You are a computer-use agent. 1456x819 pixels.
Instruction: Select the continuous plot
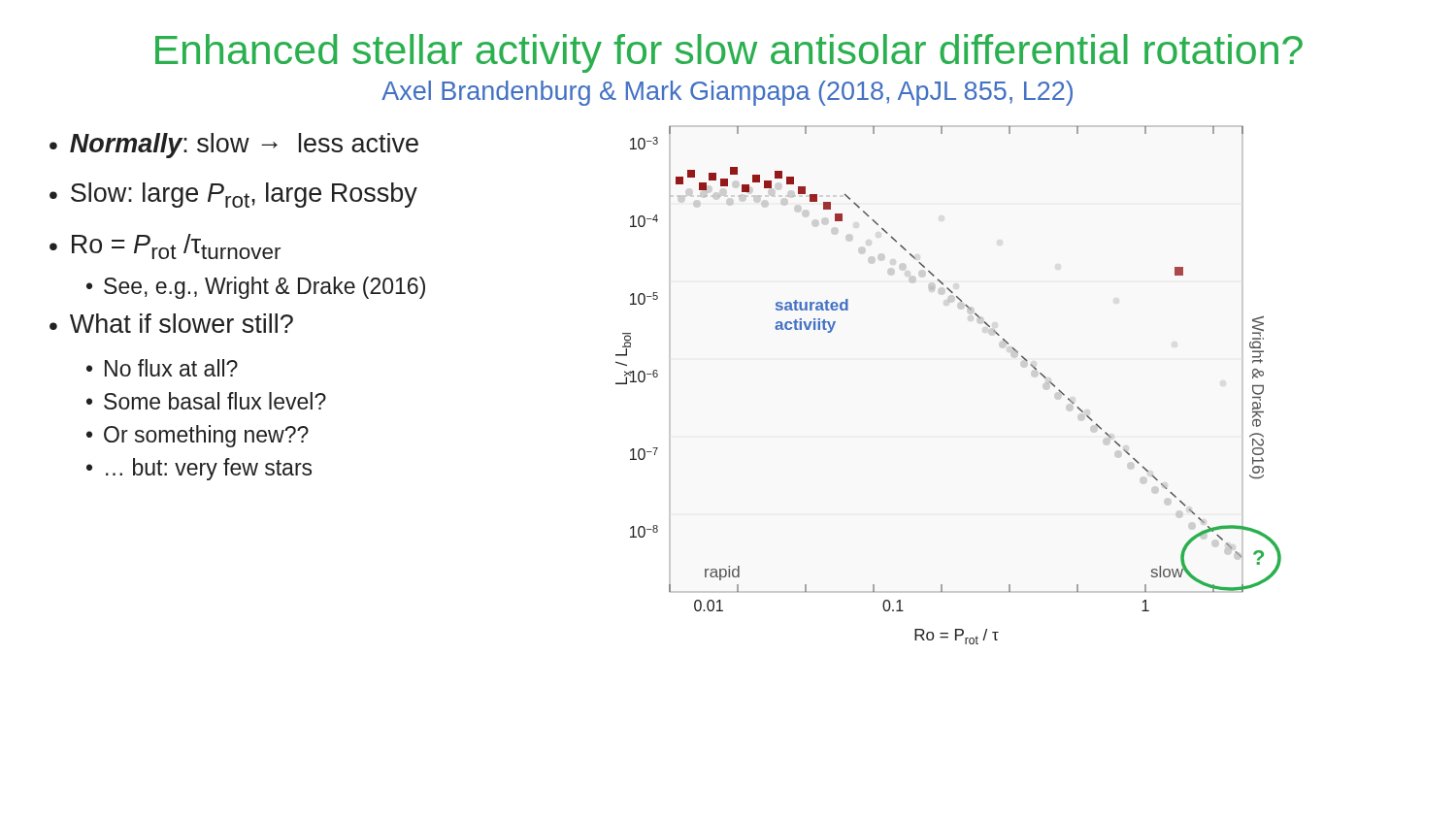[961, 398]
